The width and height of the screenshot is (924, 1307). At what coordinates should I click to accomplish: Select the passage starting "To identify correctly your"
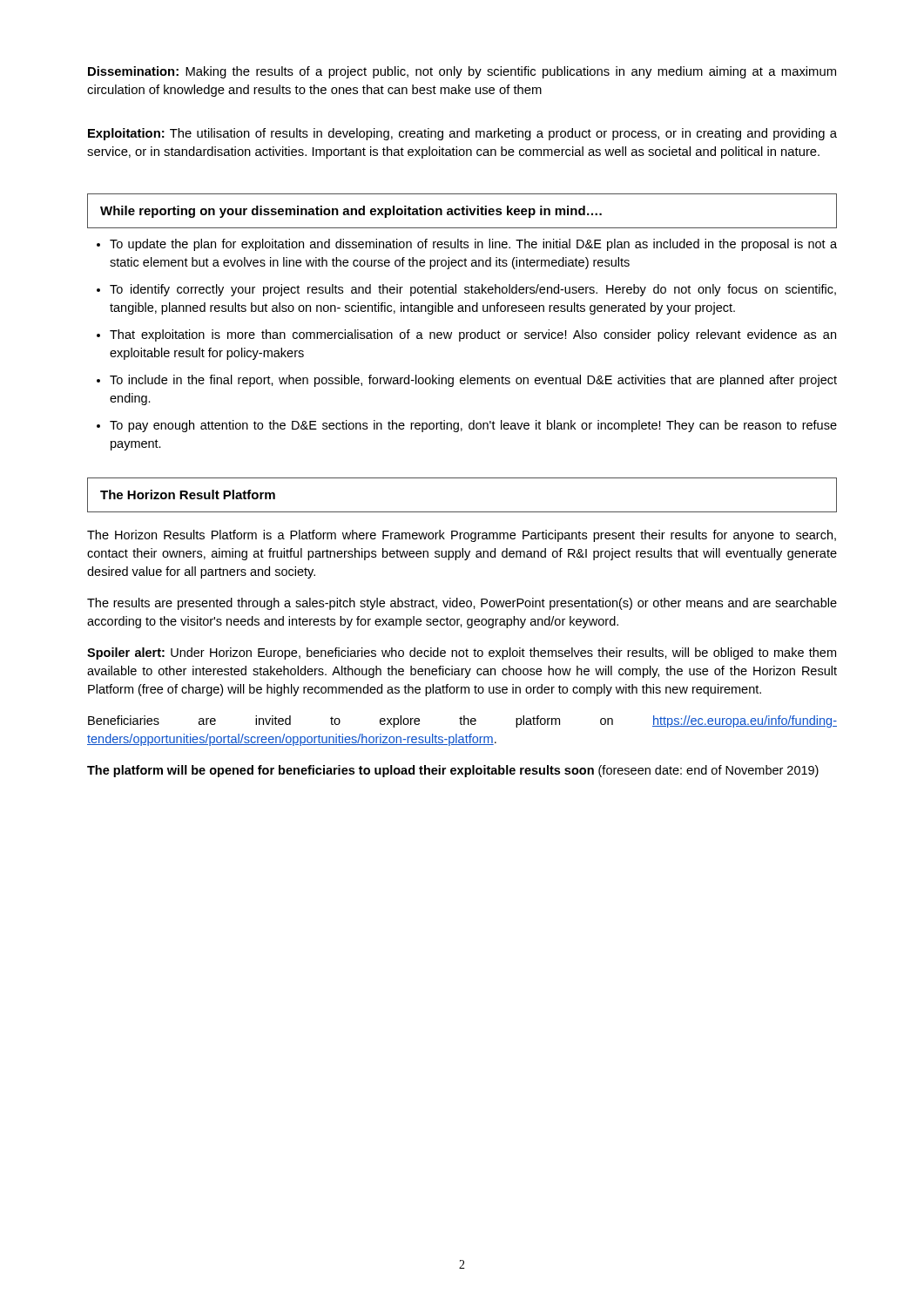click(473, 298)
